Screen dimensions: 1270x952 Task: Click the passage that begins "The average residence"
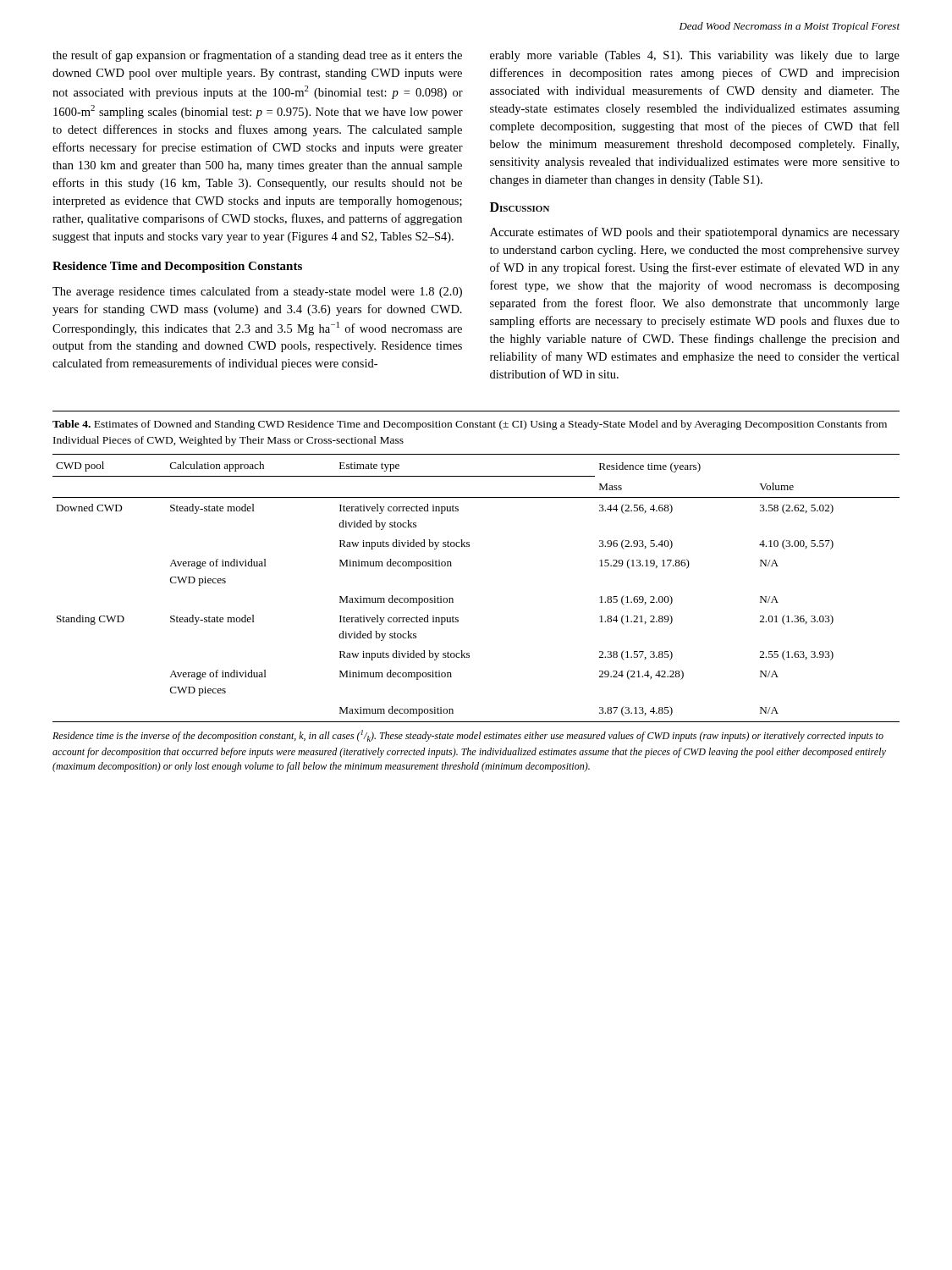coord(257,328)
